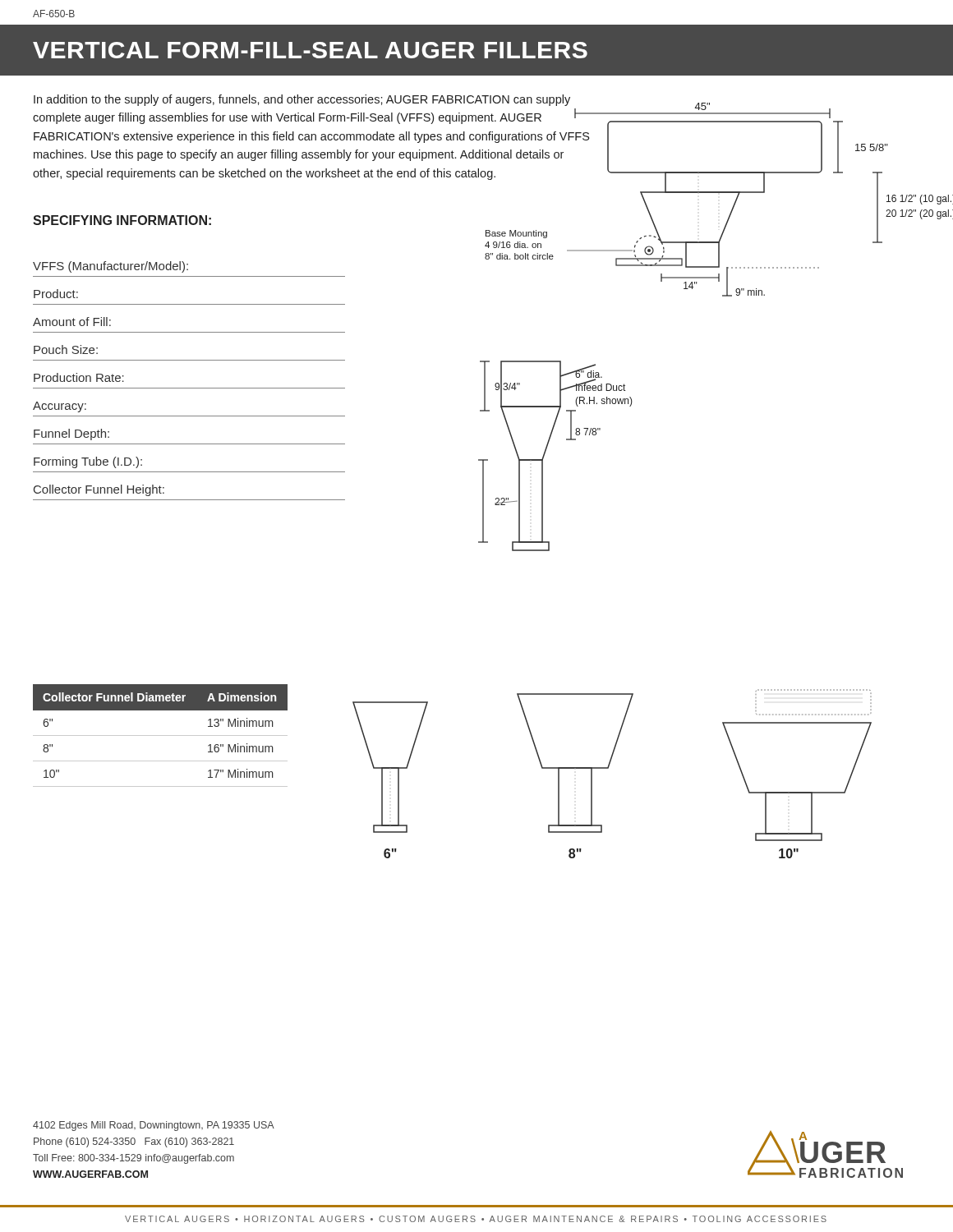Find the logo

pos(834,1159)
